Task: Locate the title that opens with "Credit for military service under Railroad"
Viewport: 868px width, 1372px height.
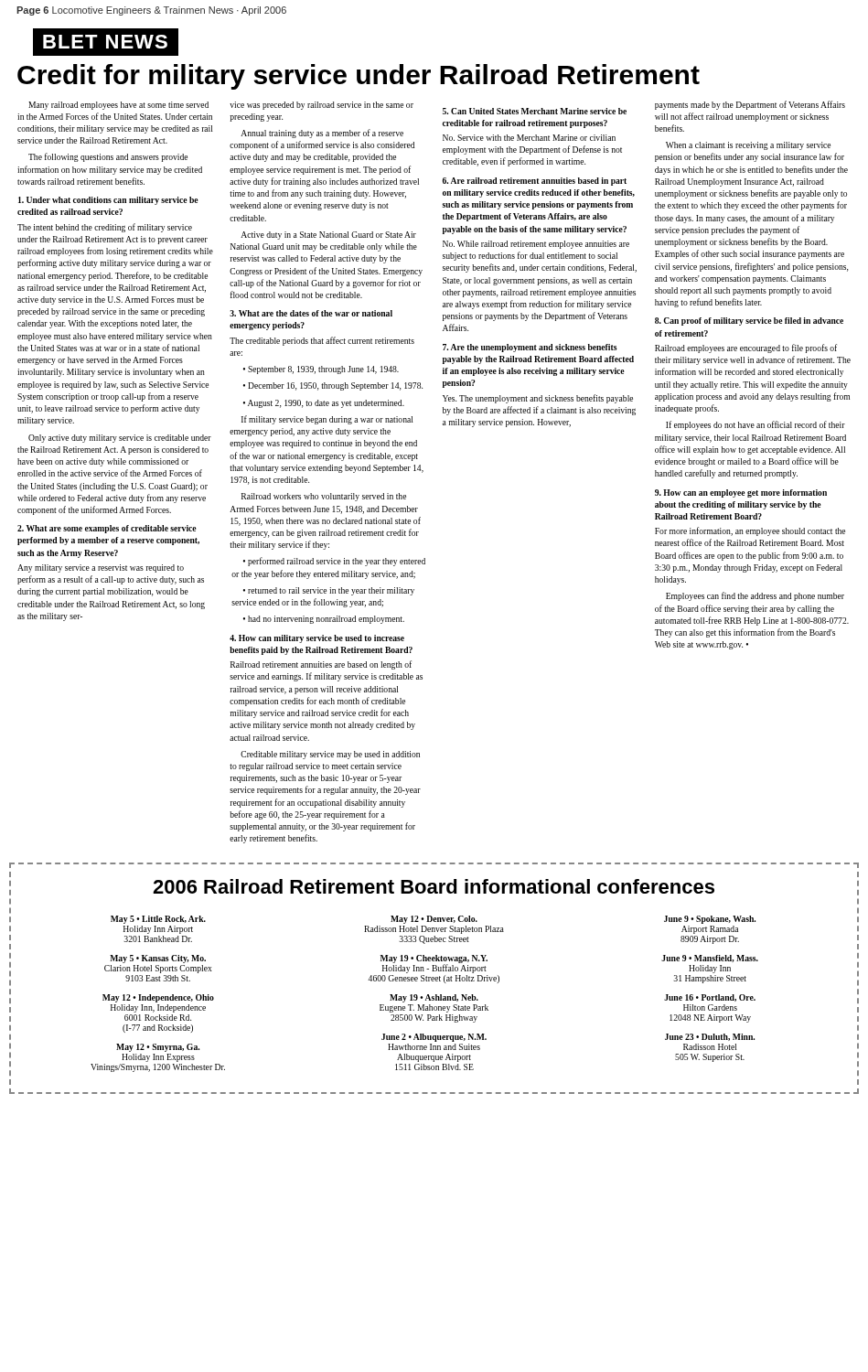Action: click(358, 74)
